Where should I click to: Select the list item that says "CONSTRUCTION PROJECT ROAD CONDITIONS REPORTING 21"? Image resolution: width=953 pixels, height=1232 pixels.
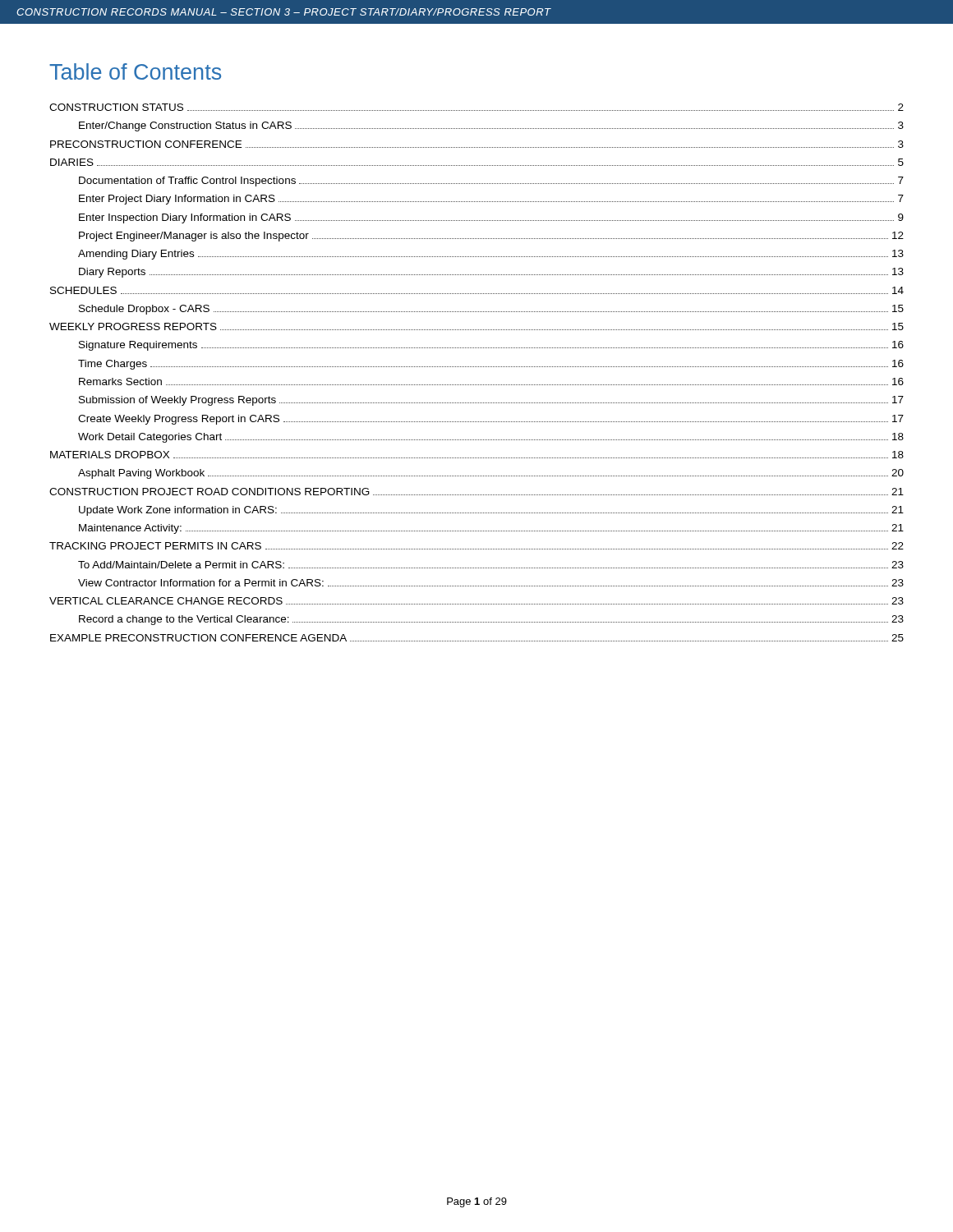pos(476,492)
